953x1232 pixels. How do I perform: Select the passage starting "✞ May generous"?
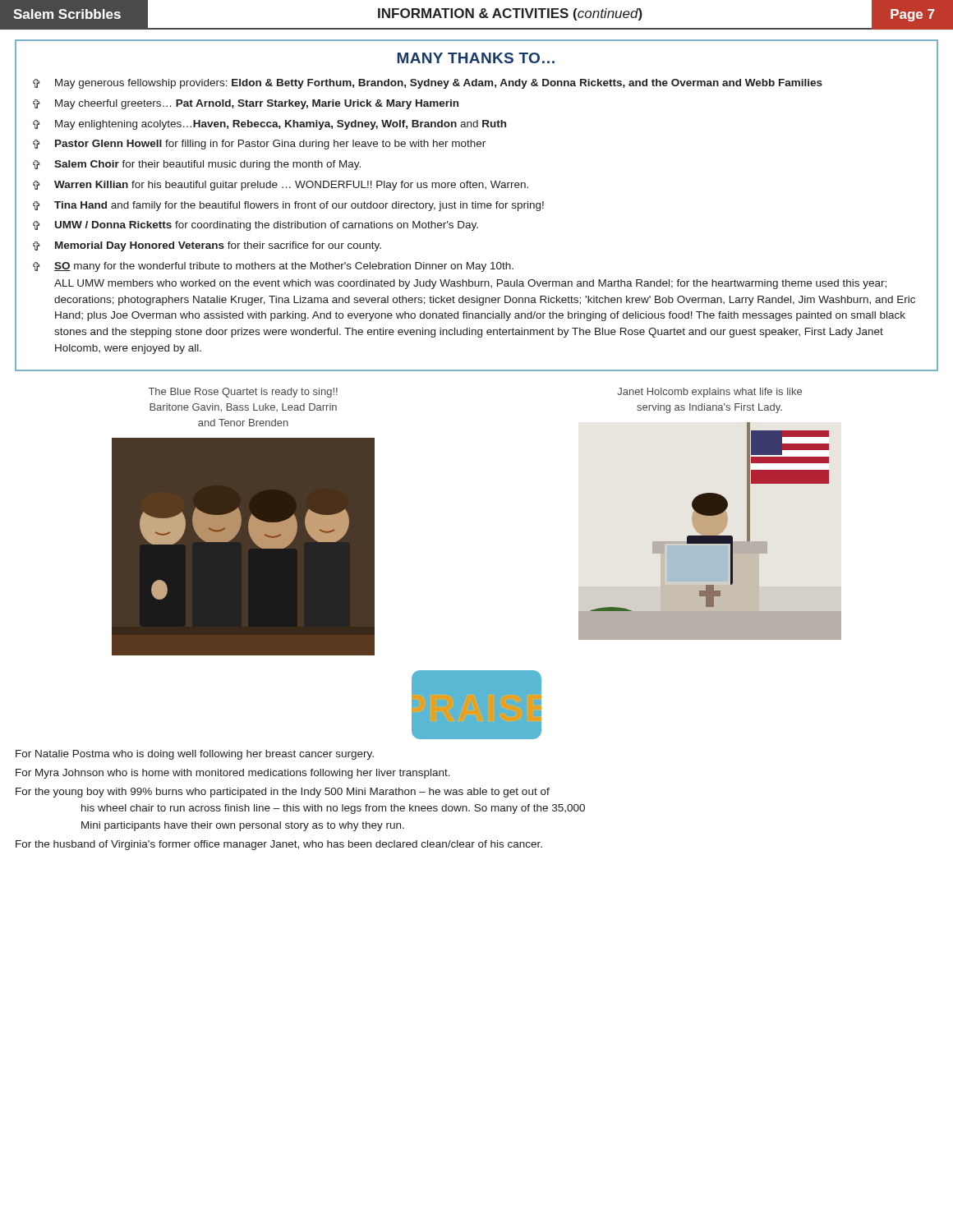tap(427, 84)
